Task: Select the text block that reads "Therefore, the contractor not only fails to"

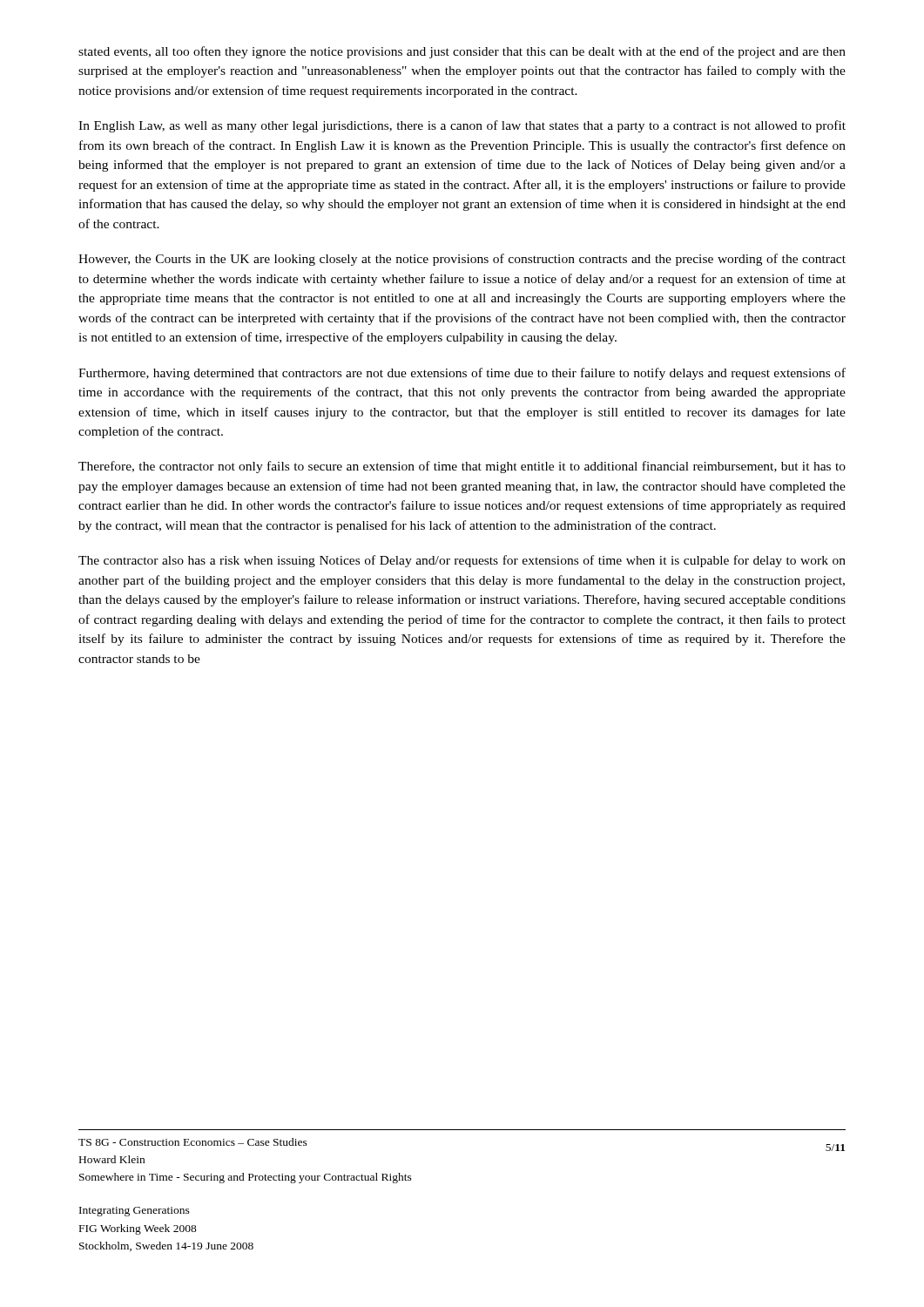Action: tap(462, 495)
